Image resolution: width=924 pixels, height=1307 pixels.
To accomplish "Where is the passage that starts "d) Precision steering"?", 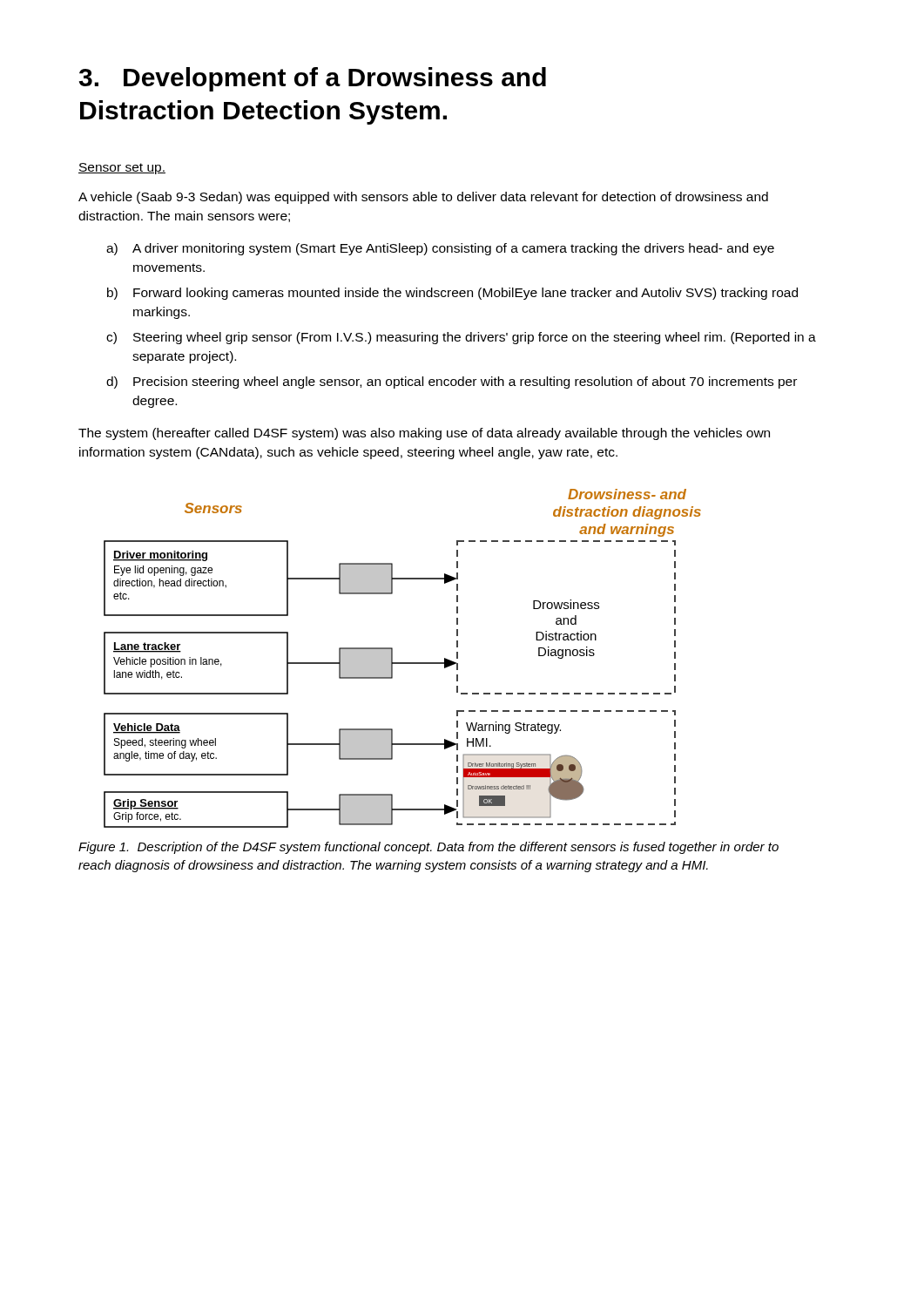I will pyautogui.click(x=471, y=391).
